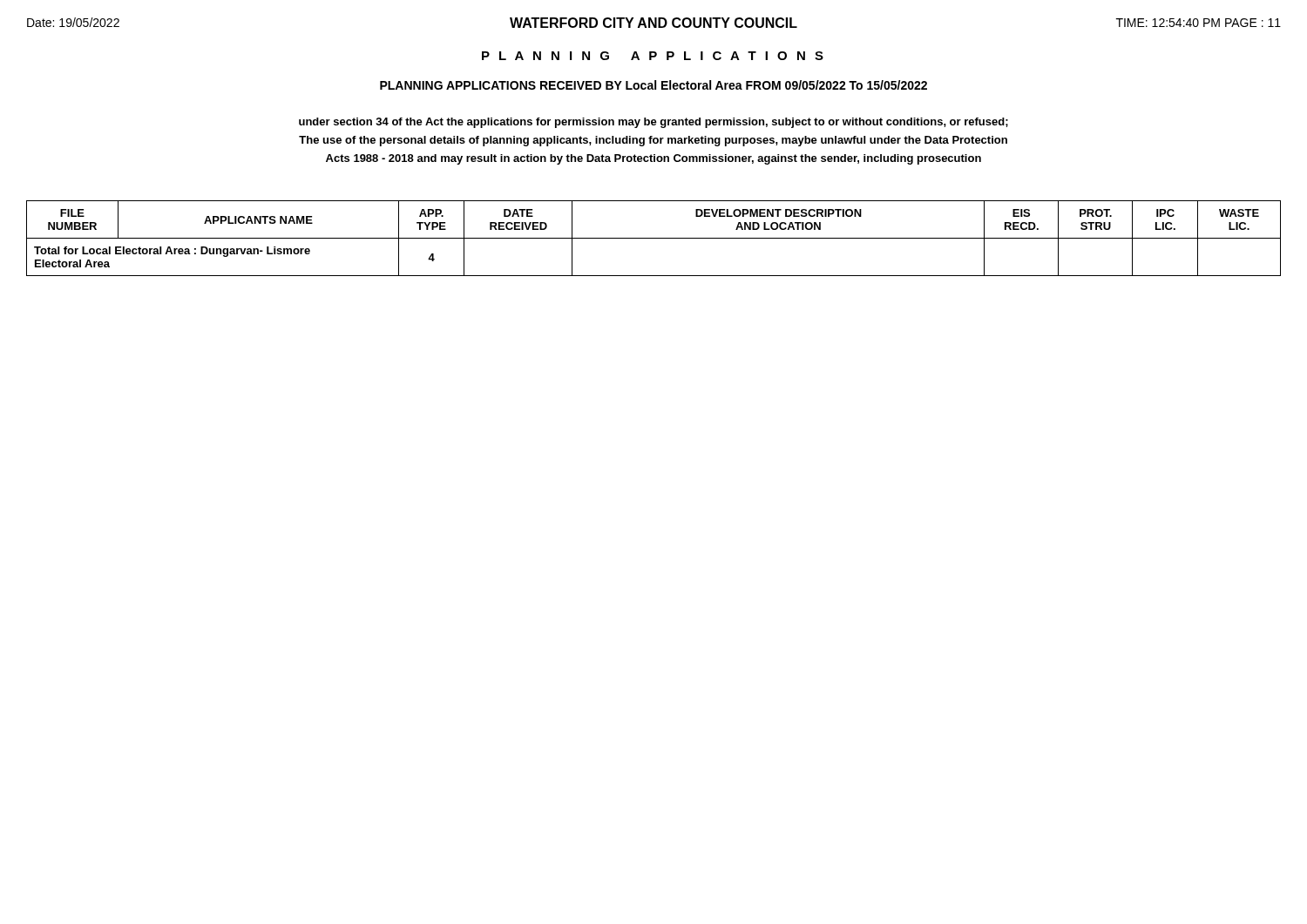The width and height of the screenshot is (1307, 924).
Task: Find a section header
Action: click(x=654, y=85)
